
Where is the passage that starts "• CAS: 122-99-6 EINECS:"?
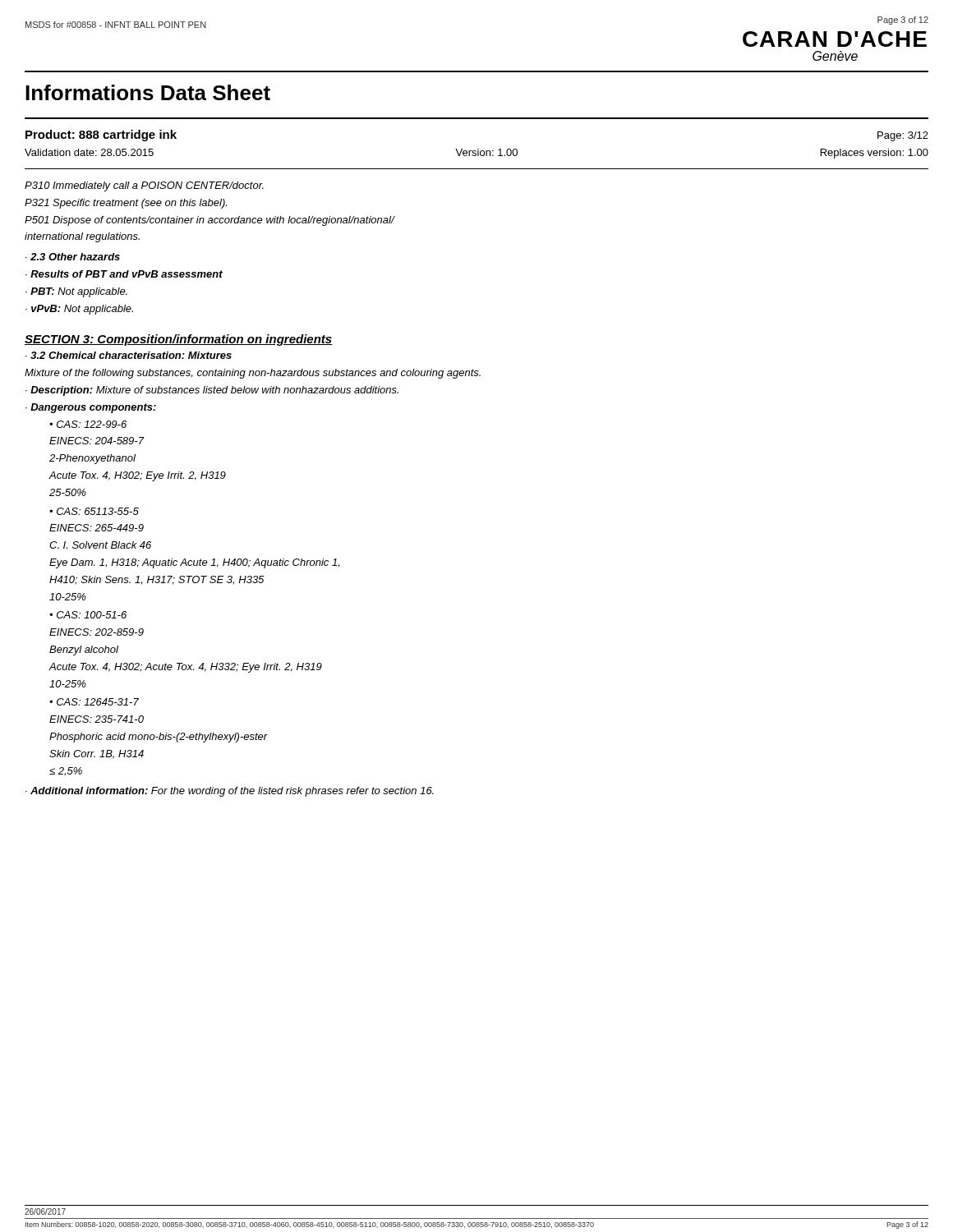(x=88, y=424)
